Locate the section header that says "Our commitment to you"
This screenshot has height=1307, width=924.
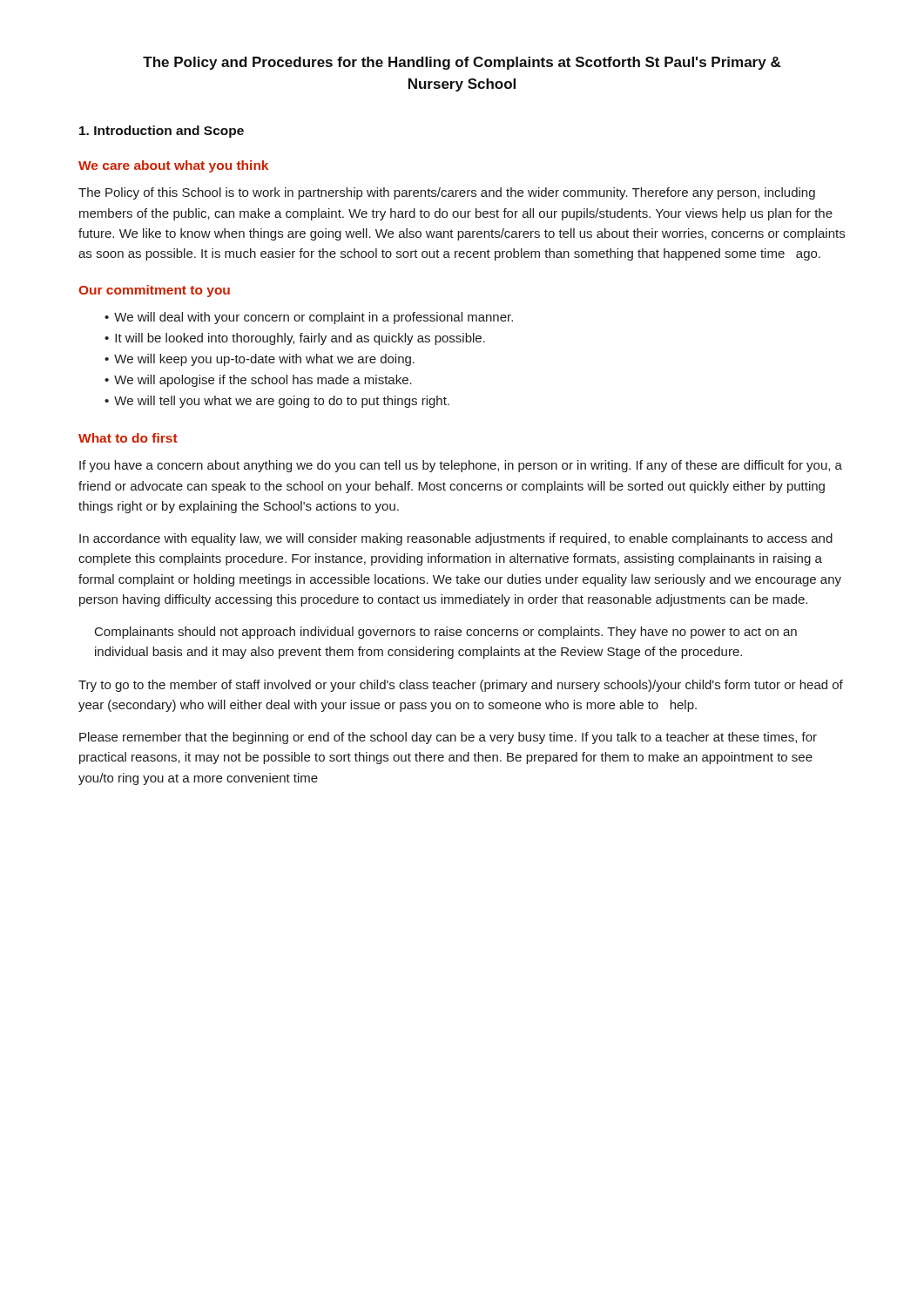[x=154, y=290]
